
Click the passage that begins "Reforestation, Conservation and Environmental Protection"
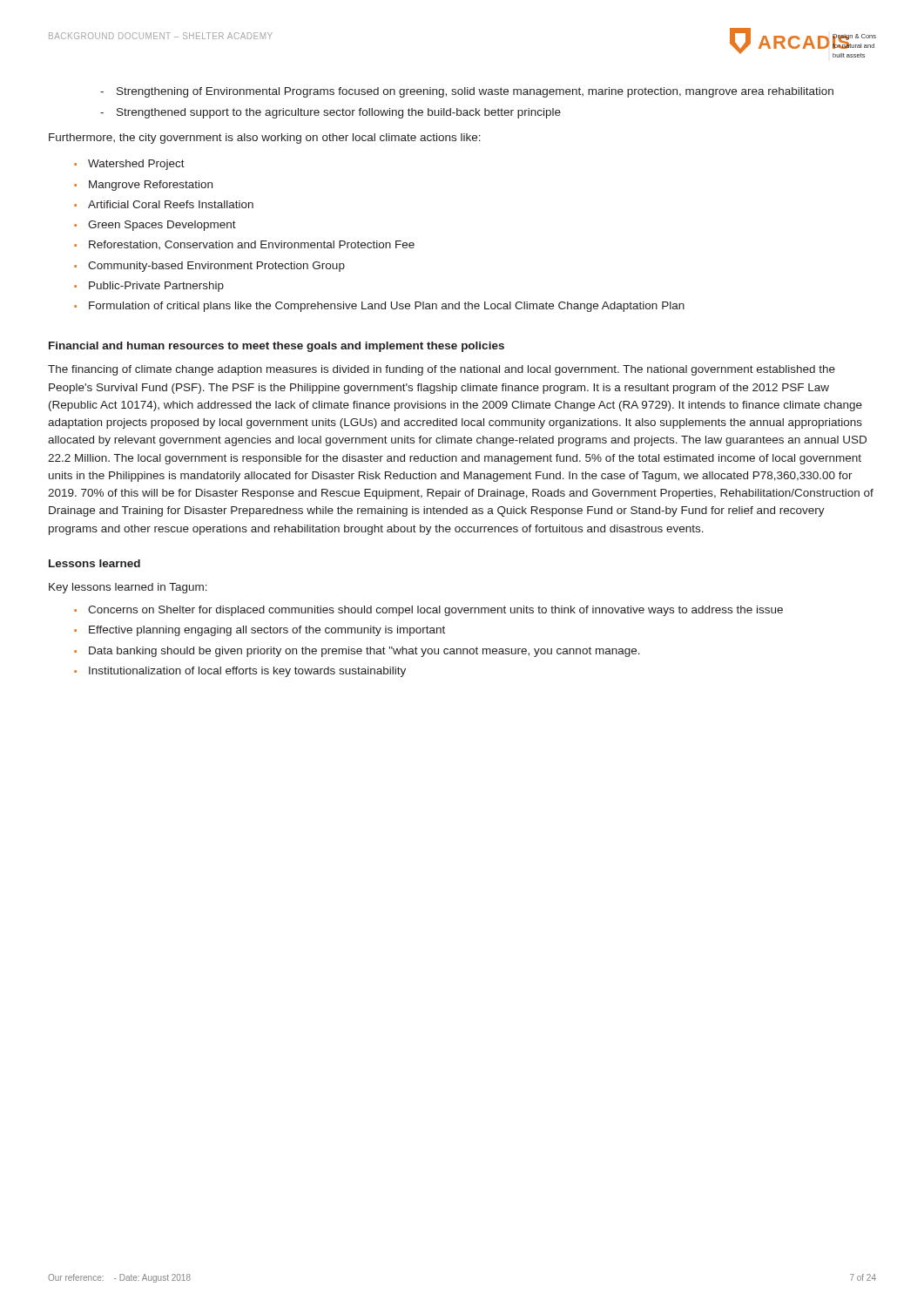[x=251, y=245]
